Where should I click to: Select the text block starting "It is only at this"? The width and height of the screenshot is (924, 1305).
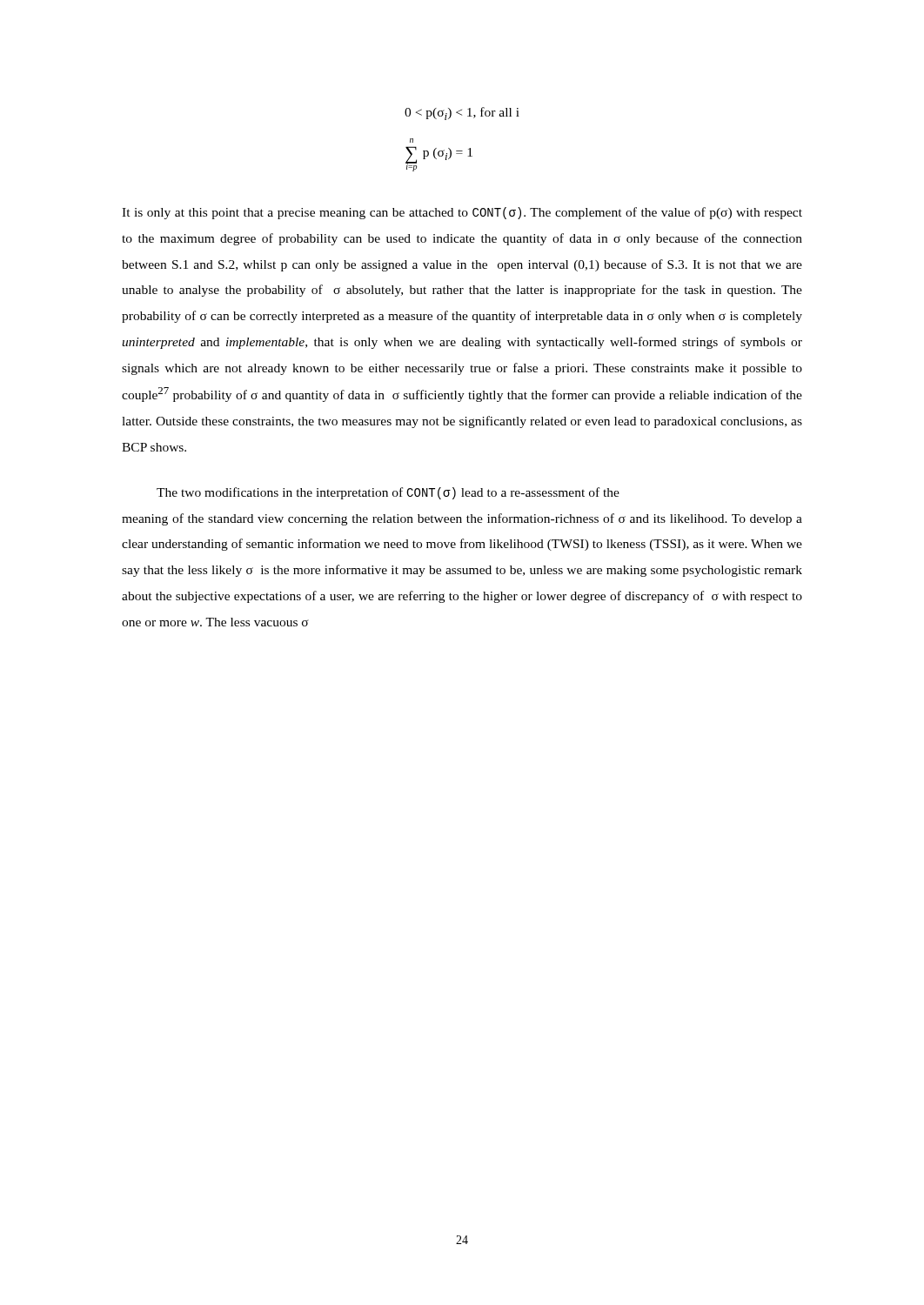tap(462, 329)
